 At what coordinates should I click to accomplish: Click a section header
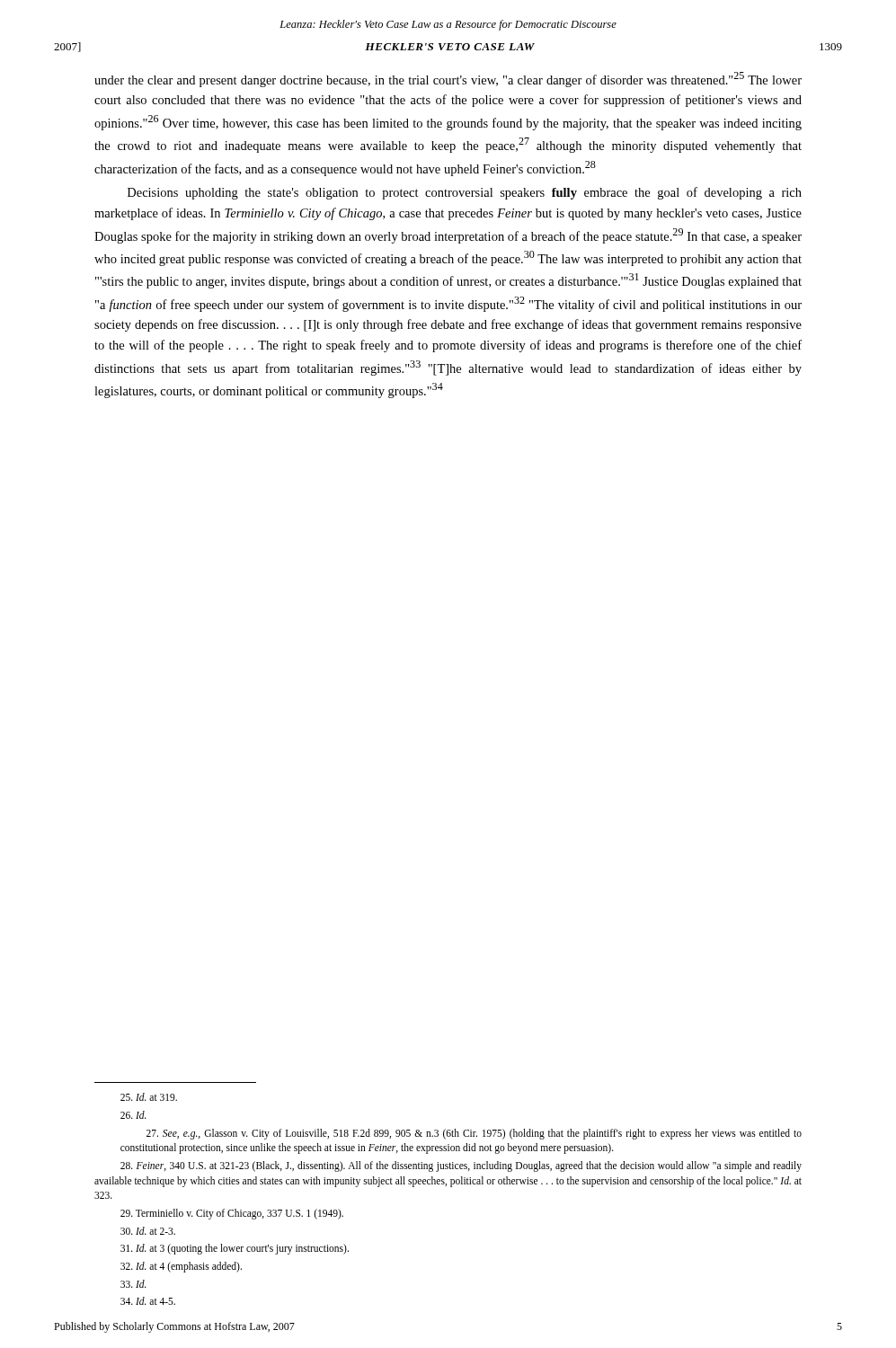click(x=448, y=47)
